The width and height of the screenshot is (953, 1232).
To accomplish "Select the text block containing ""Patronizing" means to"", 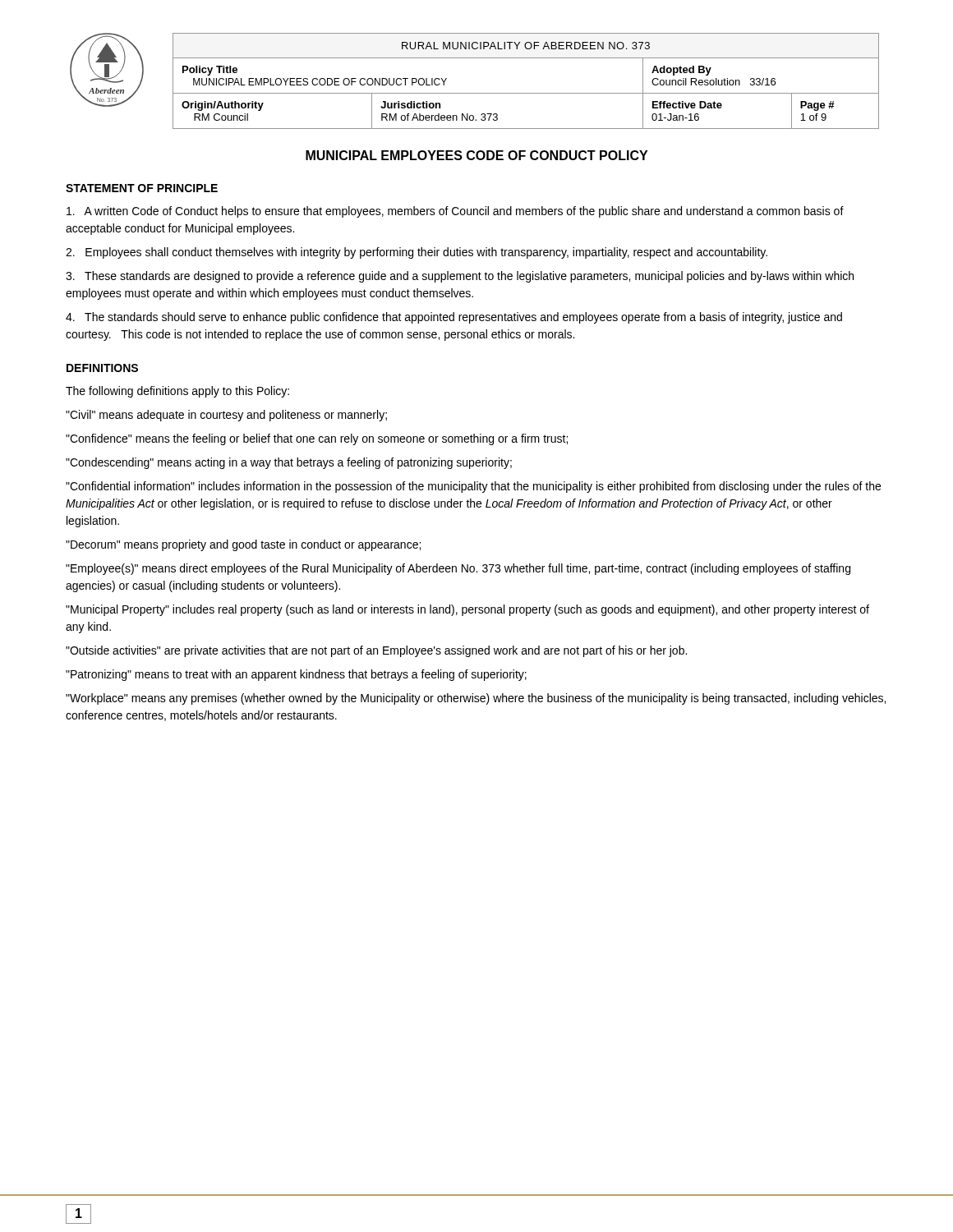I will 296,674.
